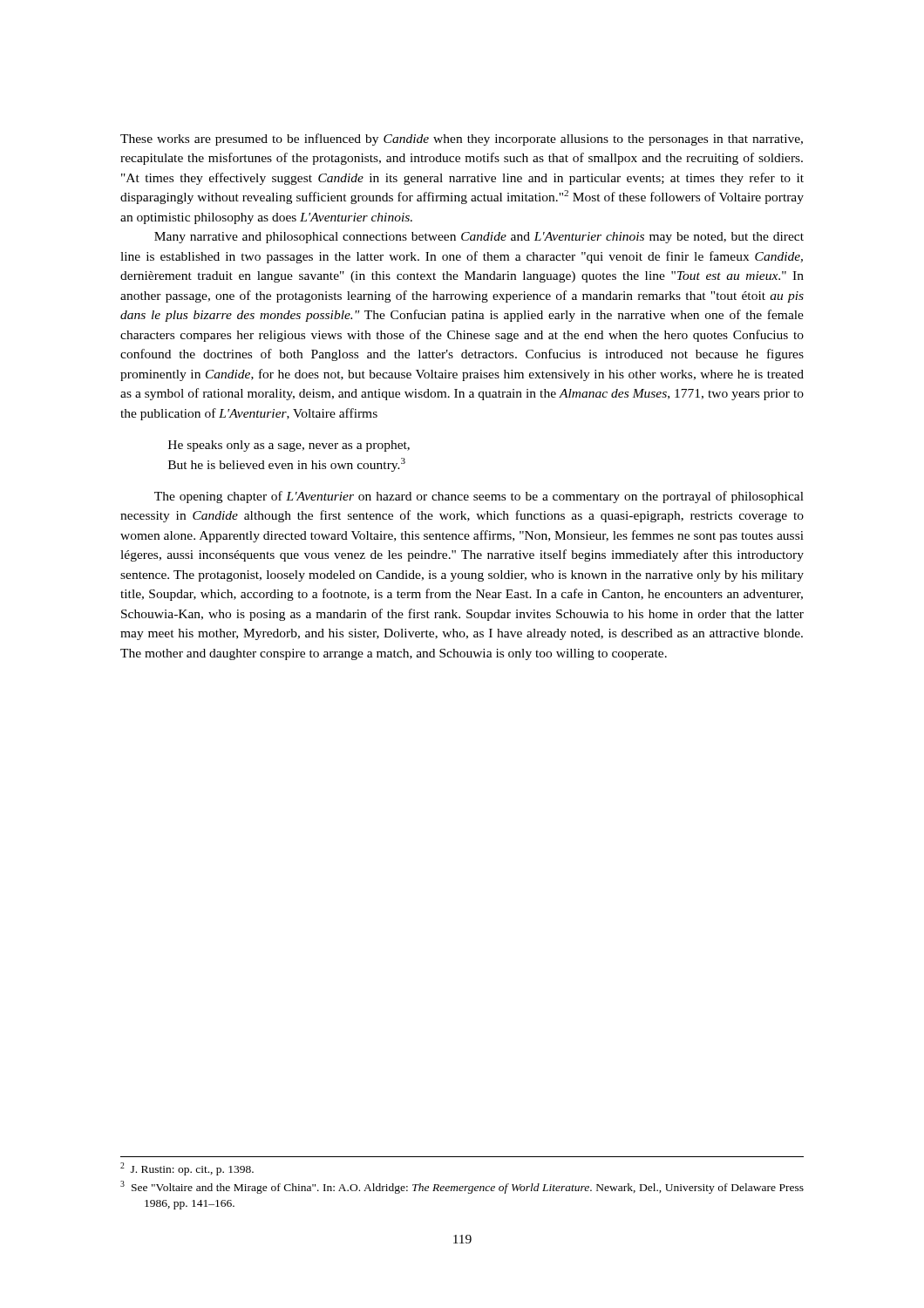Screen dimensions: 1308x924
Task: Locate the block of text that opens with "Many narrative and philosophical connections between Candide and"
Action: pos(462,325)
